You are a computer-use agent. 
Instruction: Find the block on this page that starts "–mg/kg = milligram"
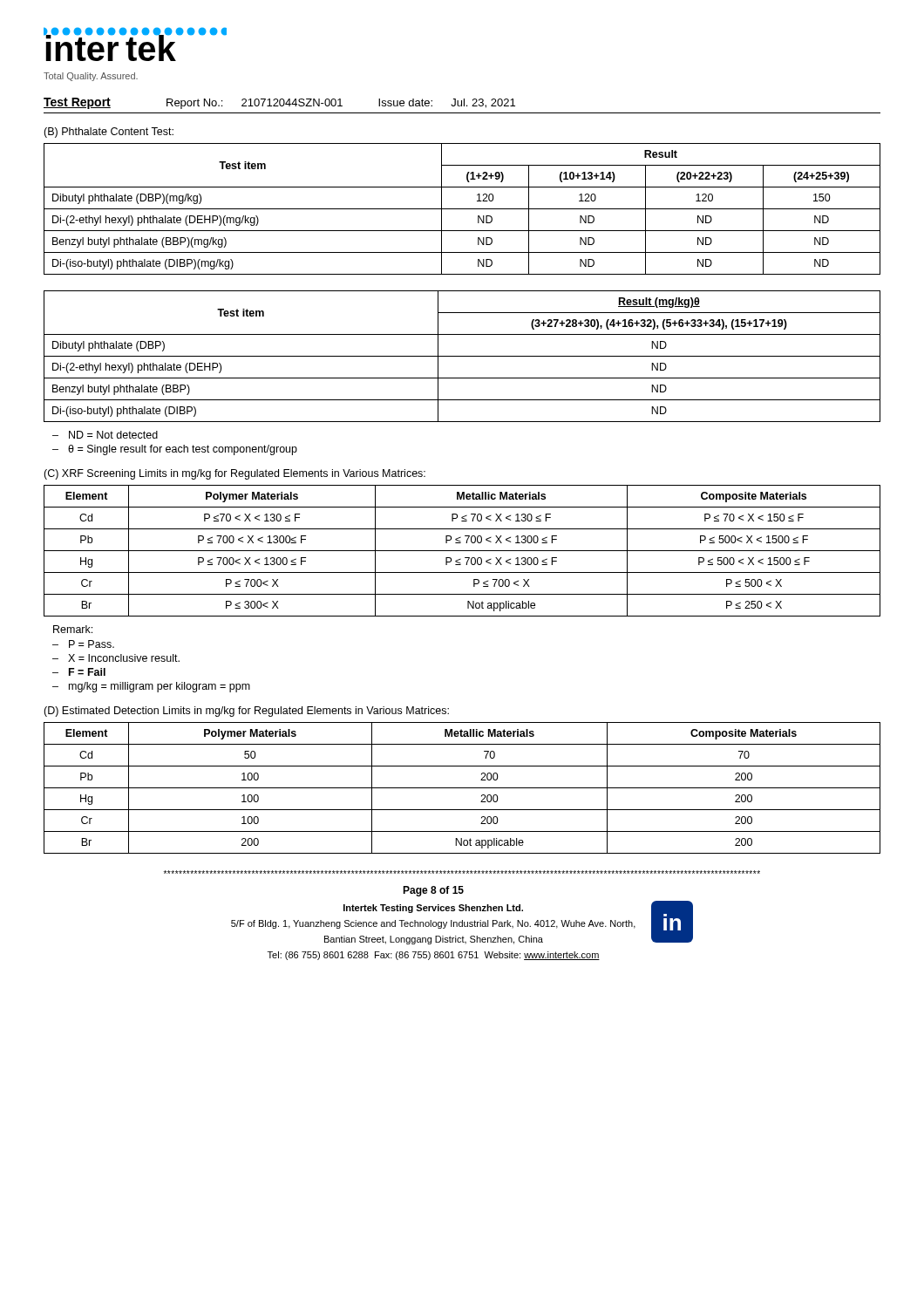point(151,686)
